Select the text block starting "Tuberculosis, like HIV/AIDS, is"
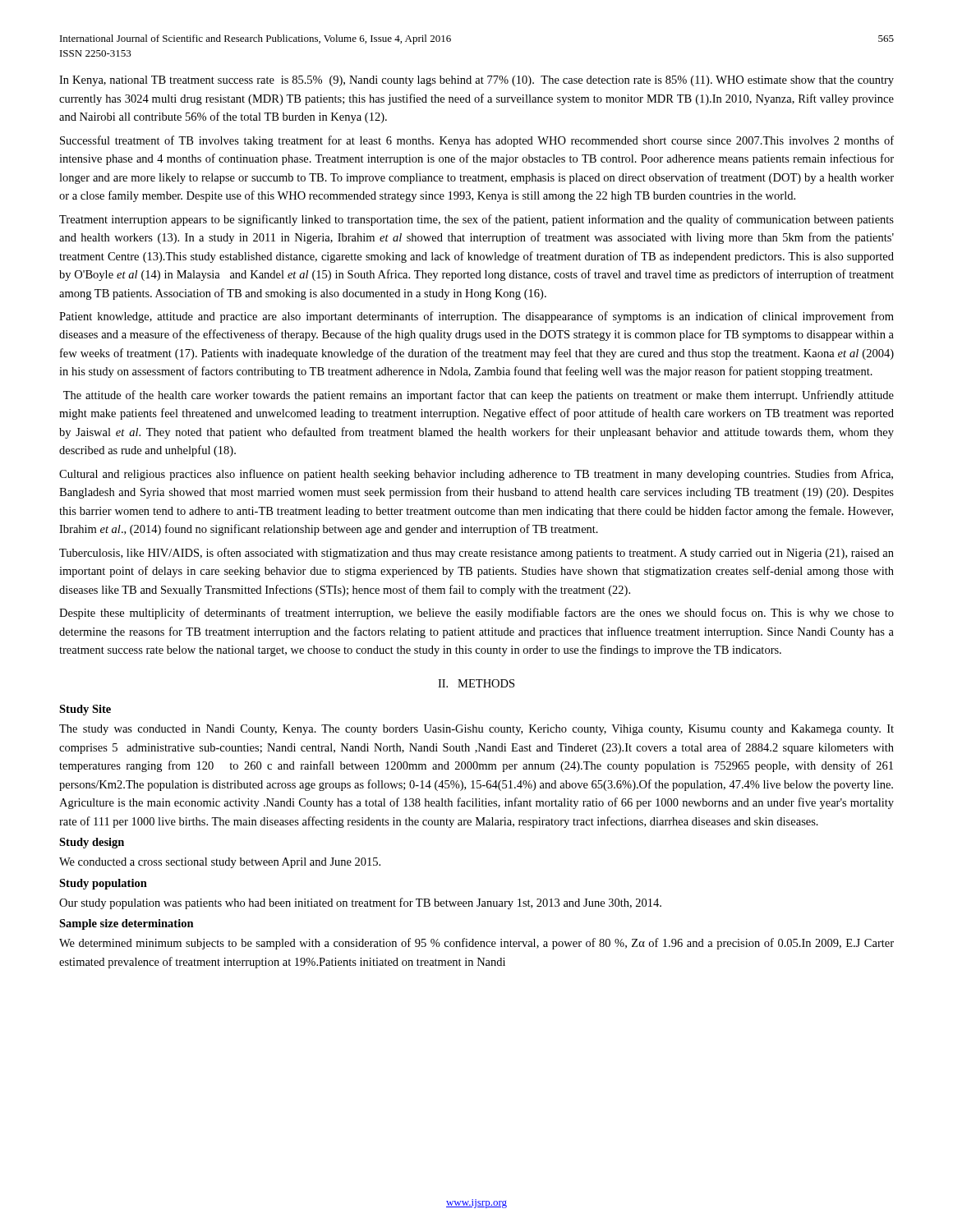Viewport: 953px width, 1232px height. [x=476, y=571]
